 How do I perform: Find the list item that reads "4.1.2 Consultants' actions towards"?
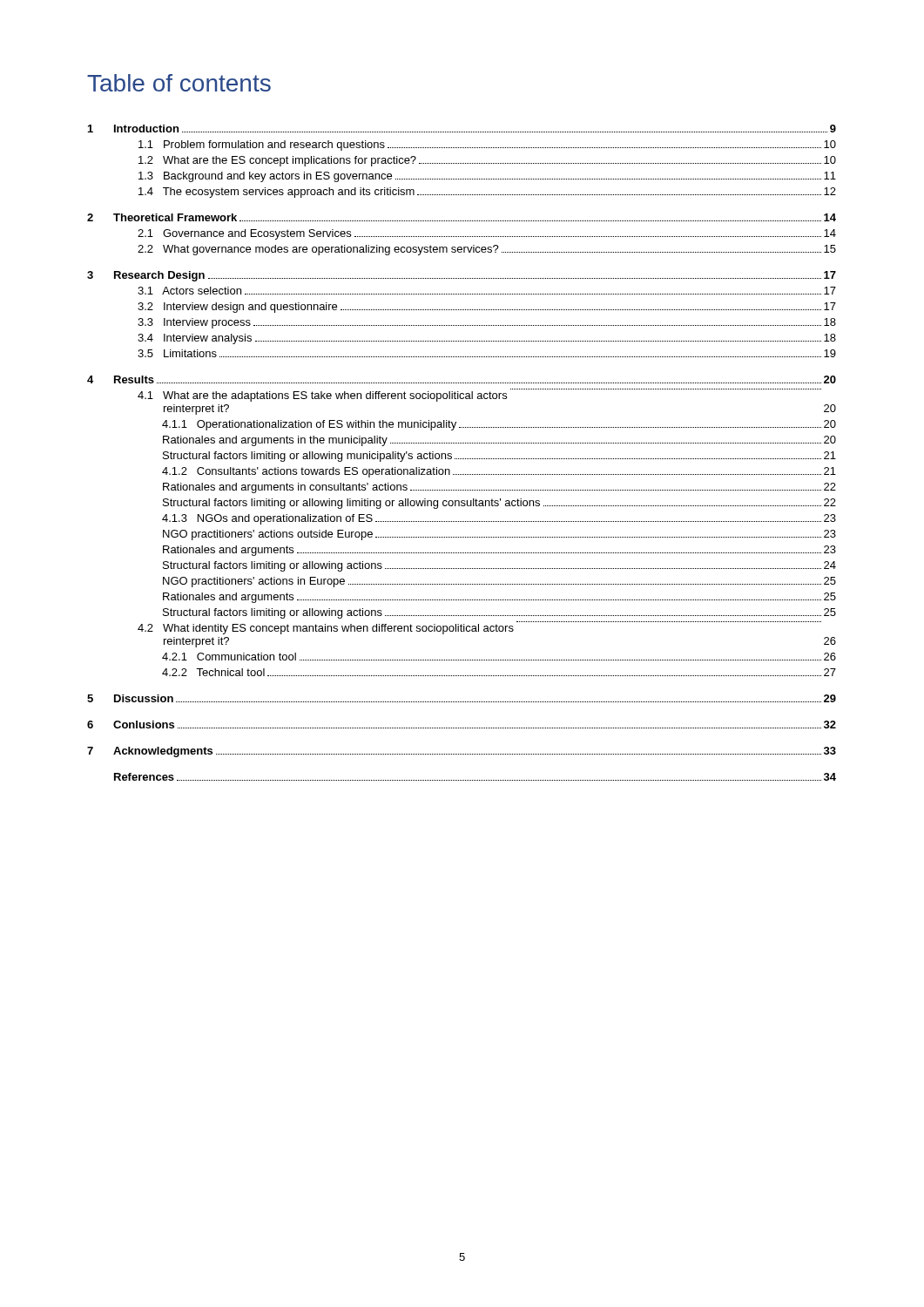pos(462,471)
